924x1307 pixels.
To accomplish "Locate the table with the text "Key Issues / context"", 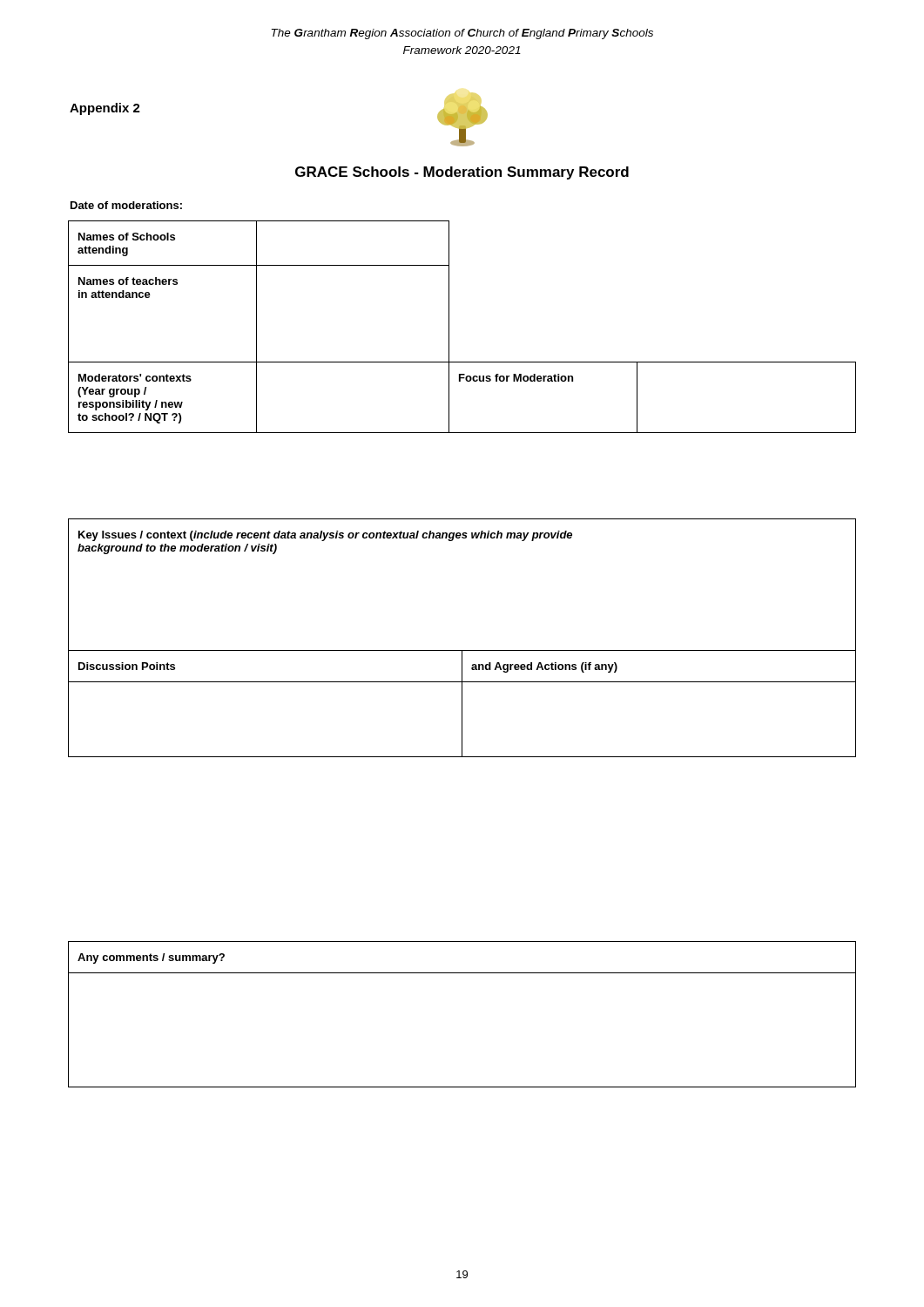I will click(x=462, y=638).
